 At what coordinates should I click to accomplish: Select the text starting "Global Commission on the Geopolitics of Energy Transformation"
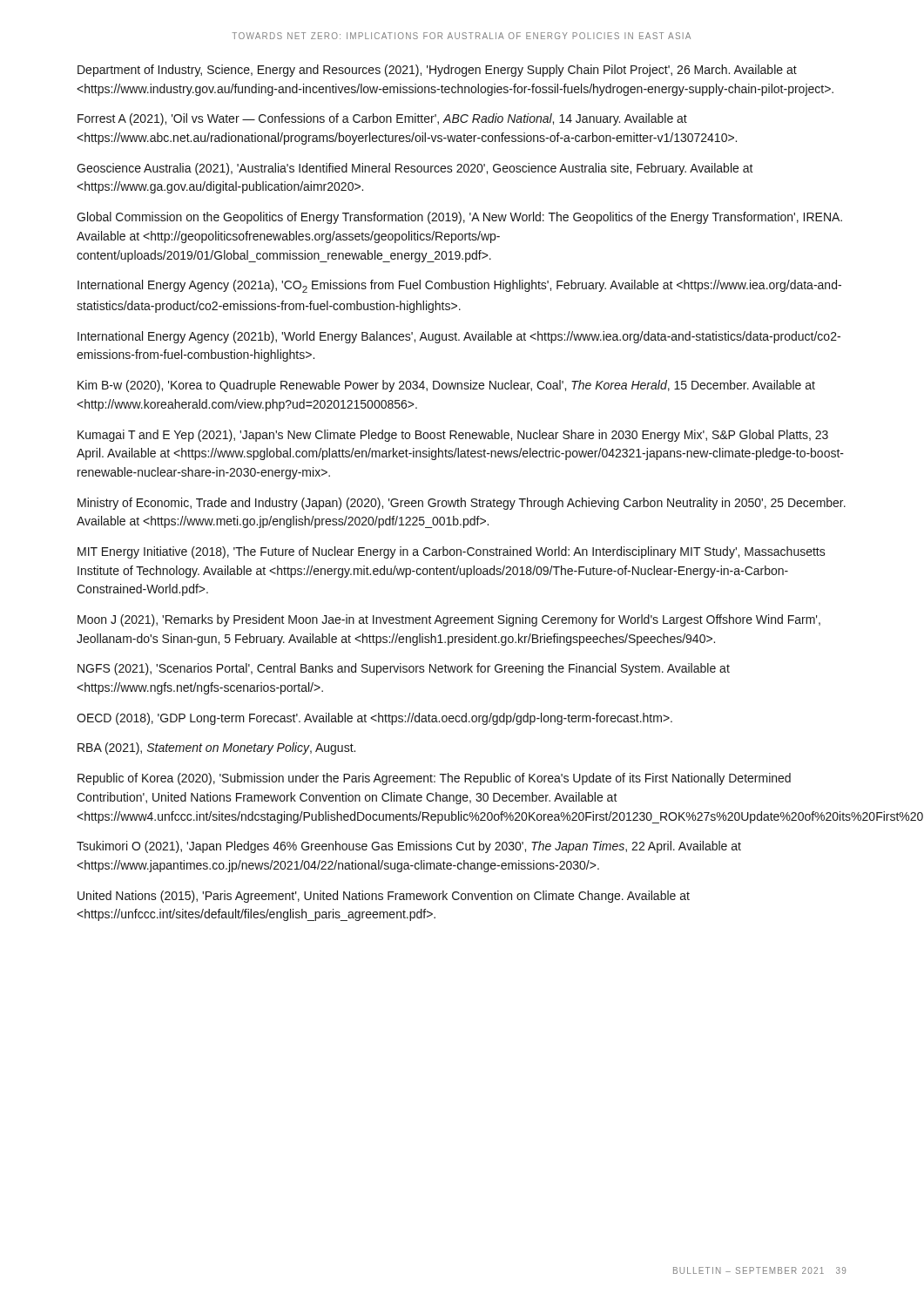click(x=460, y=236)
